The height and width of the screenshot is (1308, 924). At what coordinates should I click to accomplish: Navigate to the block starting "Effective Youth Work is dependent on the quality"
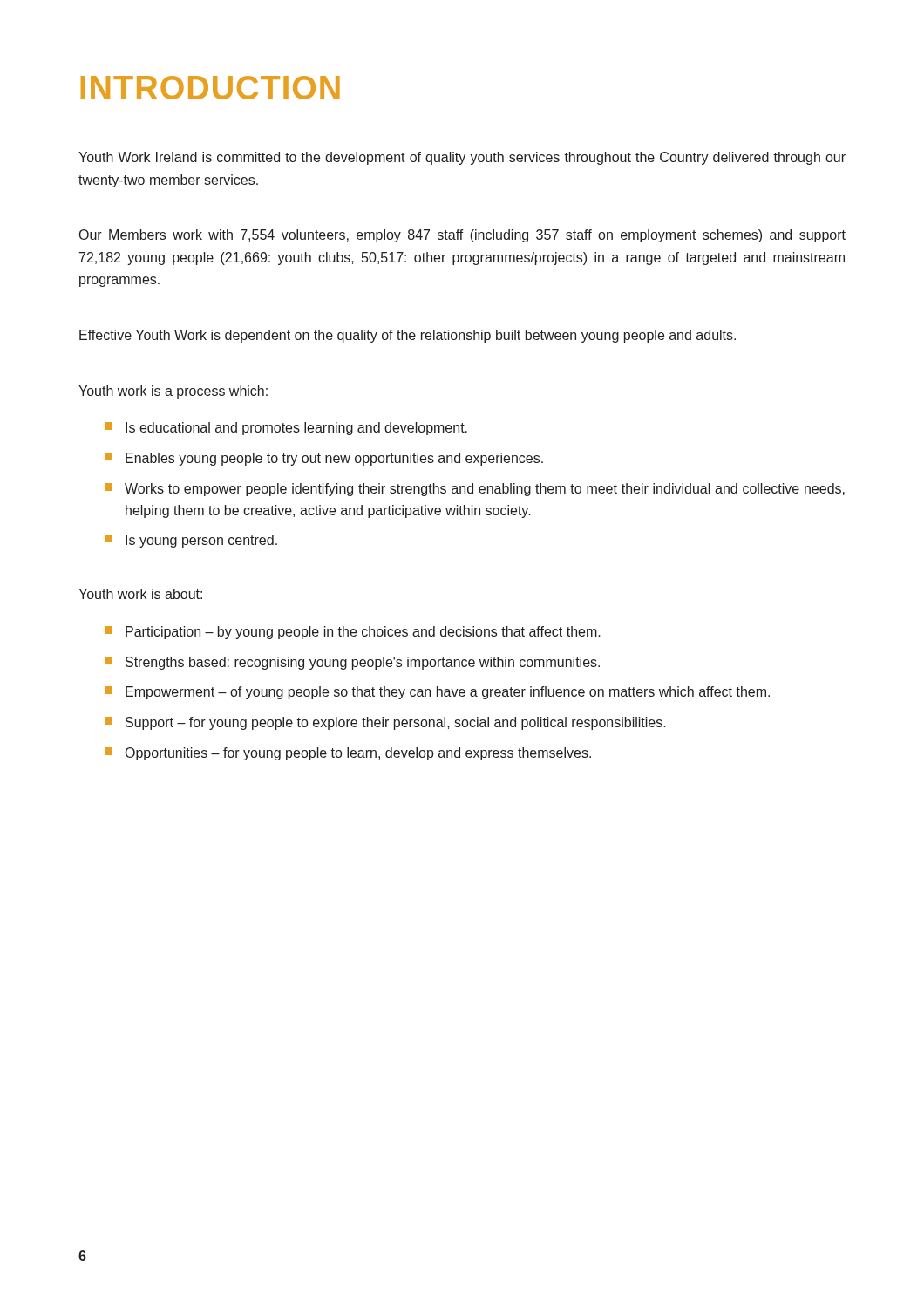[x=408, y=335]
